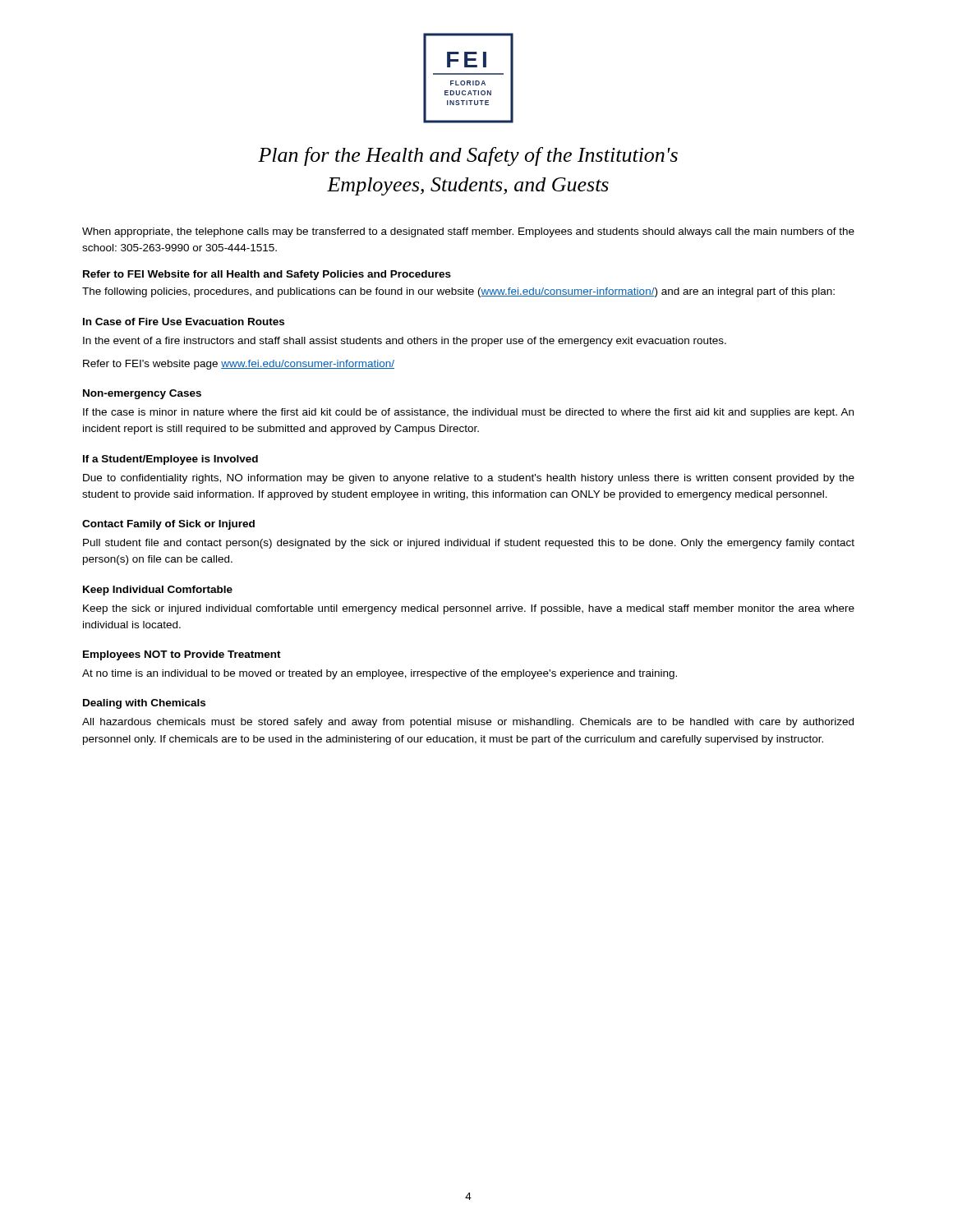Click on the text block with the text "The following policies, procedures, and publications can"

coord(459,291)
